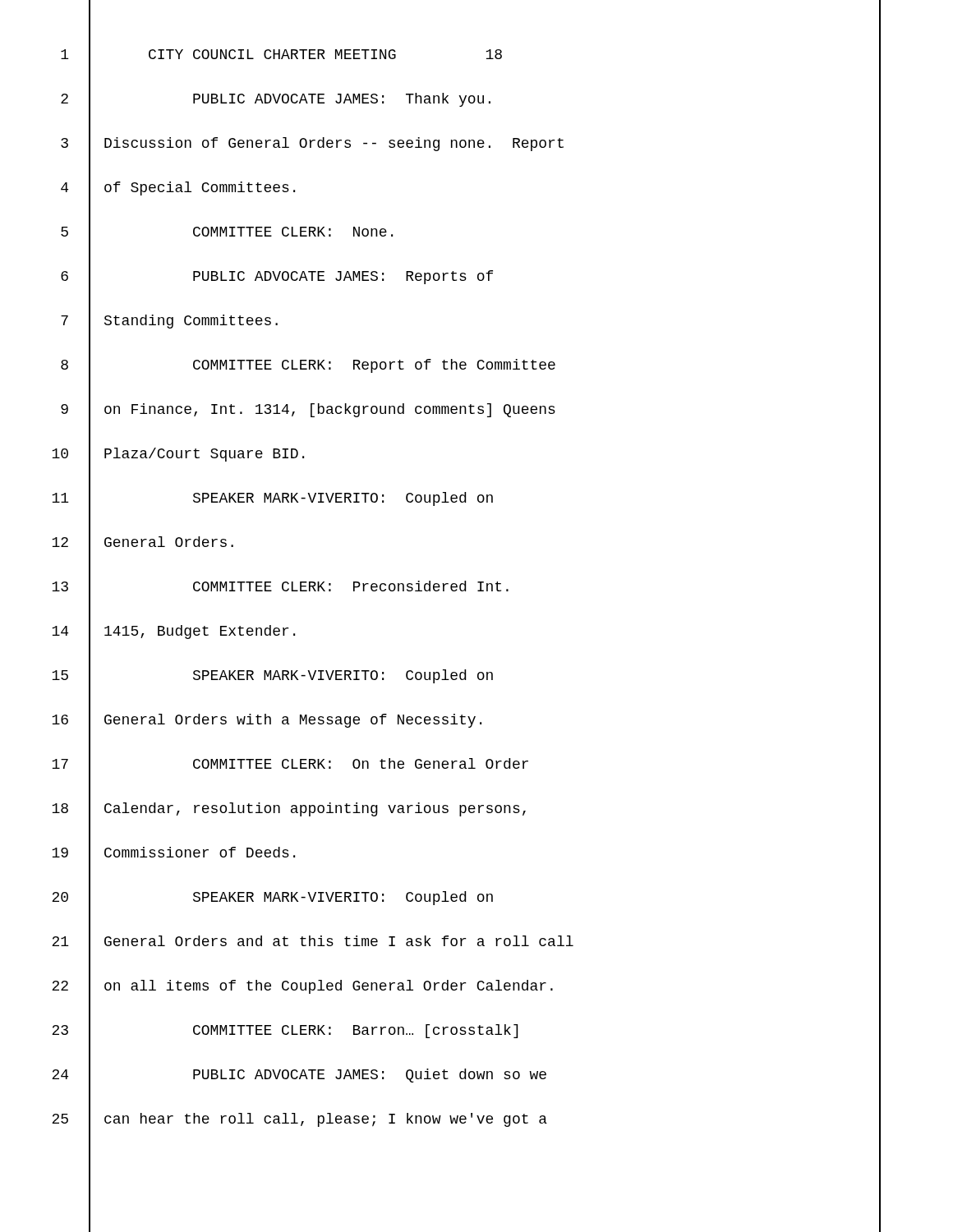Select the text that reads "4 of Special Committees."
Viewport: 953px width, 1232px height.
point(157,188)
